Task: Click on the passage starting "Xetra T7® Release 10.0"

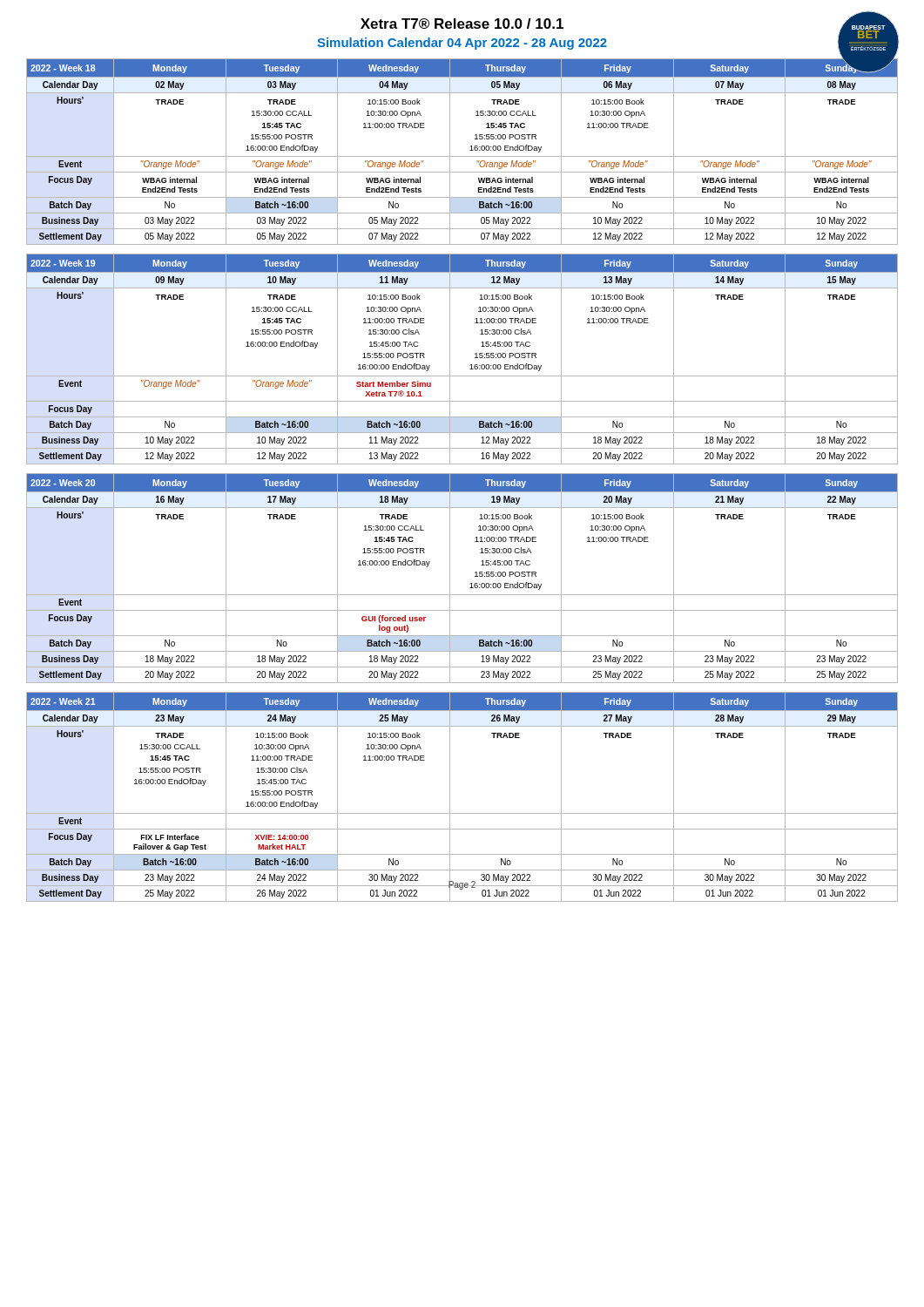Action: [462, 24]
